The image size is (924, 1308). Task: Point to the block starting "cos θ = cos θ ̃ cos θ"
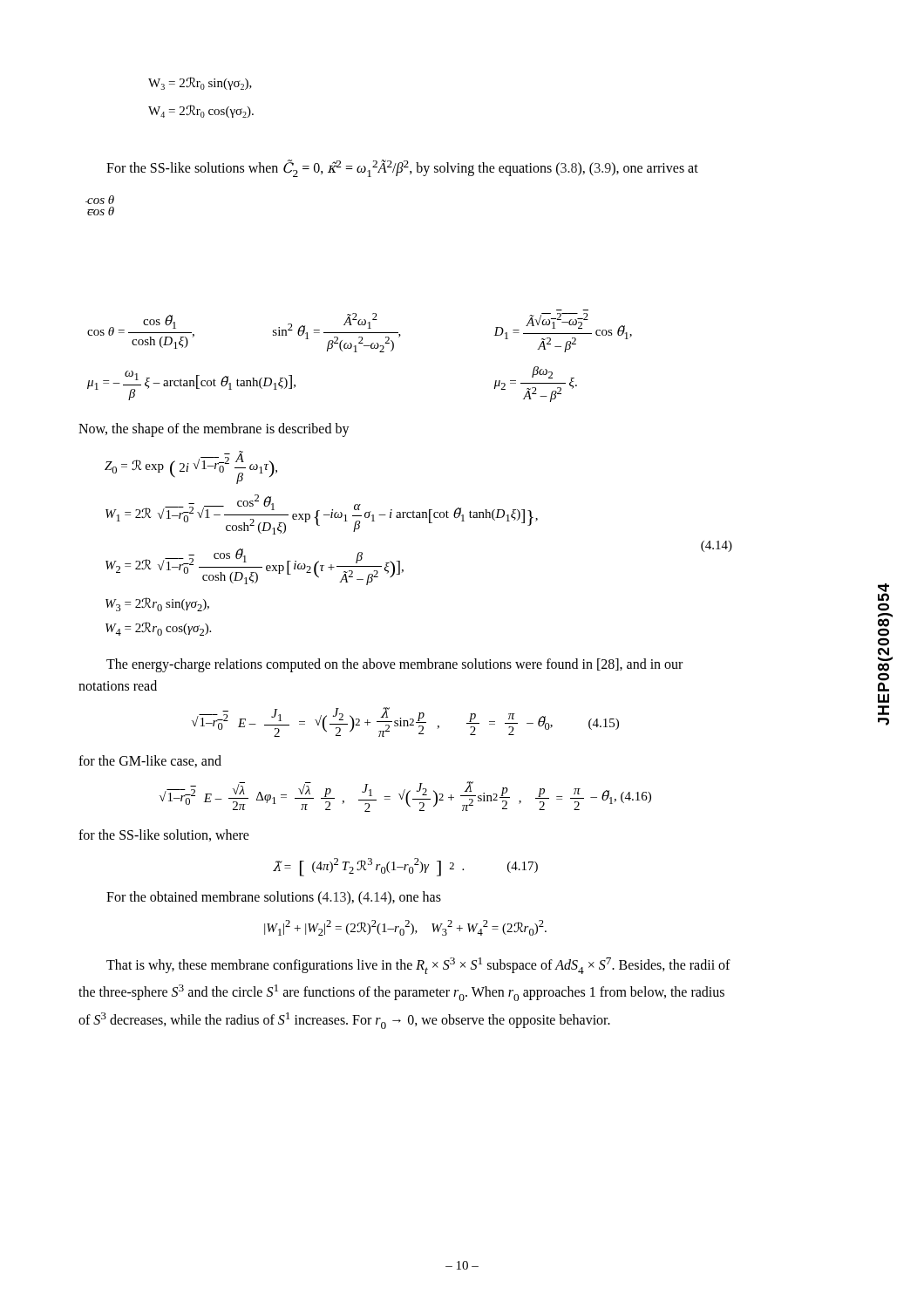100,200
